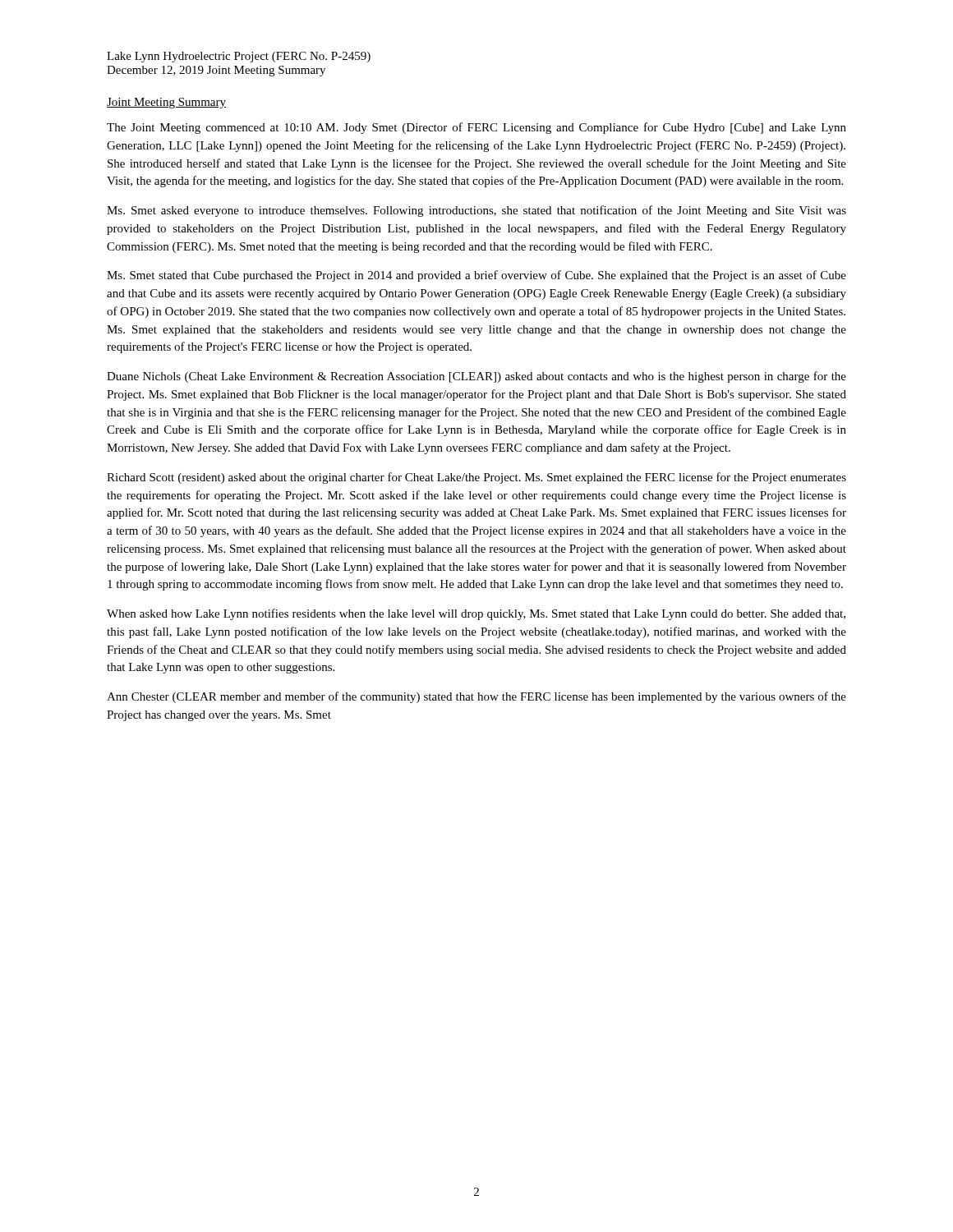This screenshot has width=953, height=1232.
Task: Point to the passage starting "The Joint Meeting commenced at 10:10"
Action: point(476,154)
